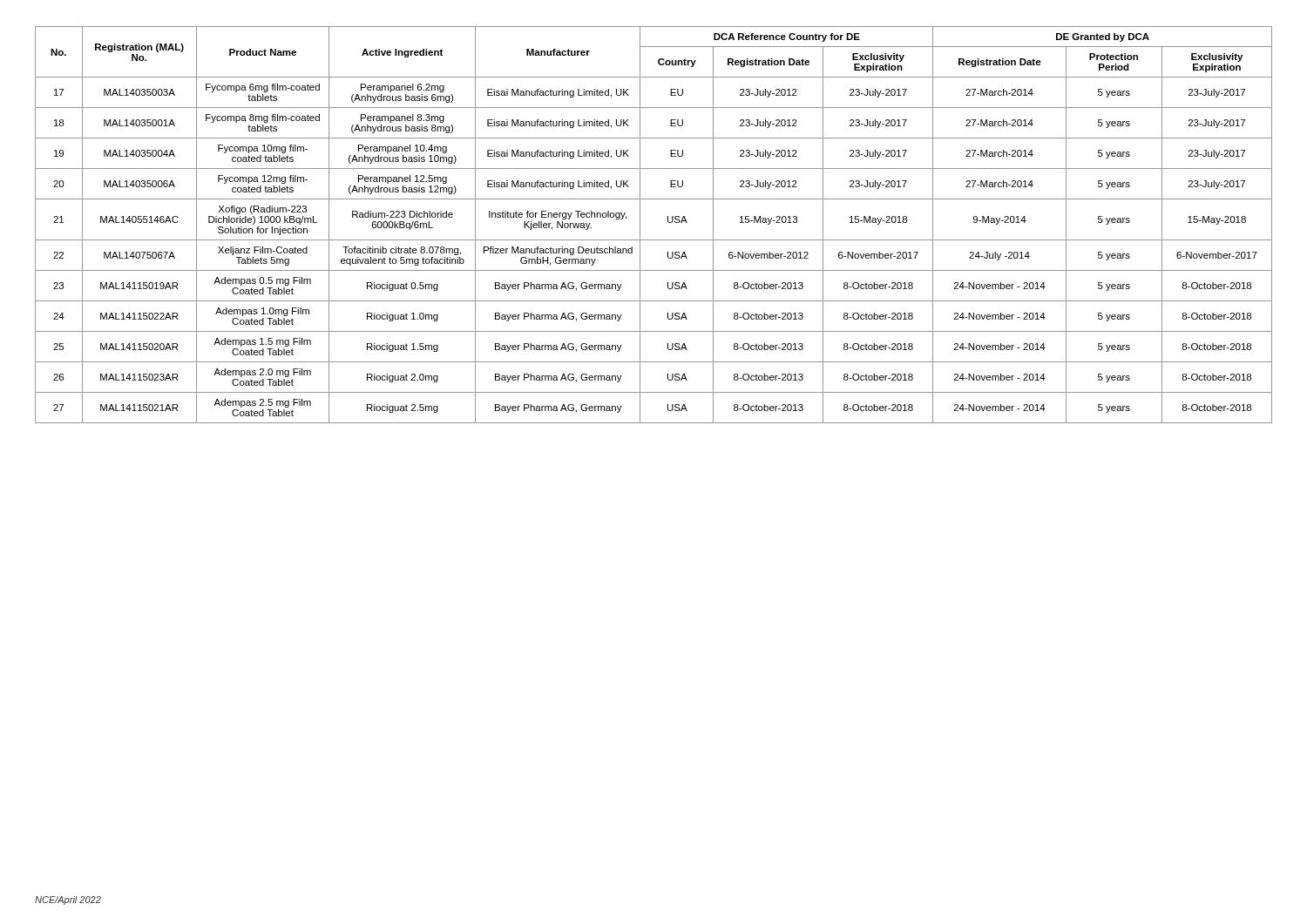Locate the table with the text "Riociguat 0.5mg"
The height and width of the screenshot is (924, 1307).
point(654,225)
